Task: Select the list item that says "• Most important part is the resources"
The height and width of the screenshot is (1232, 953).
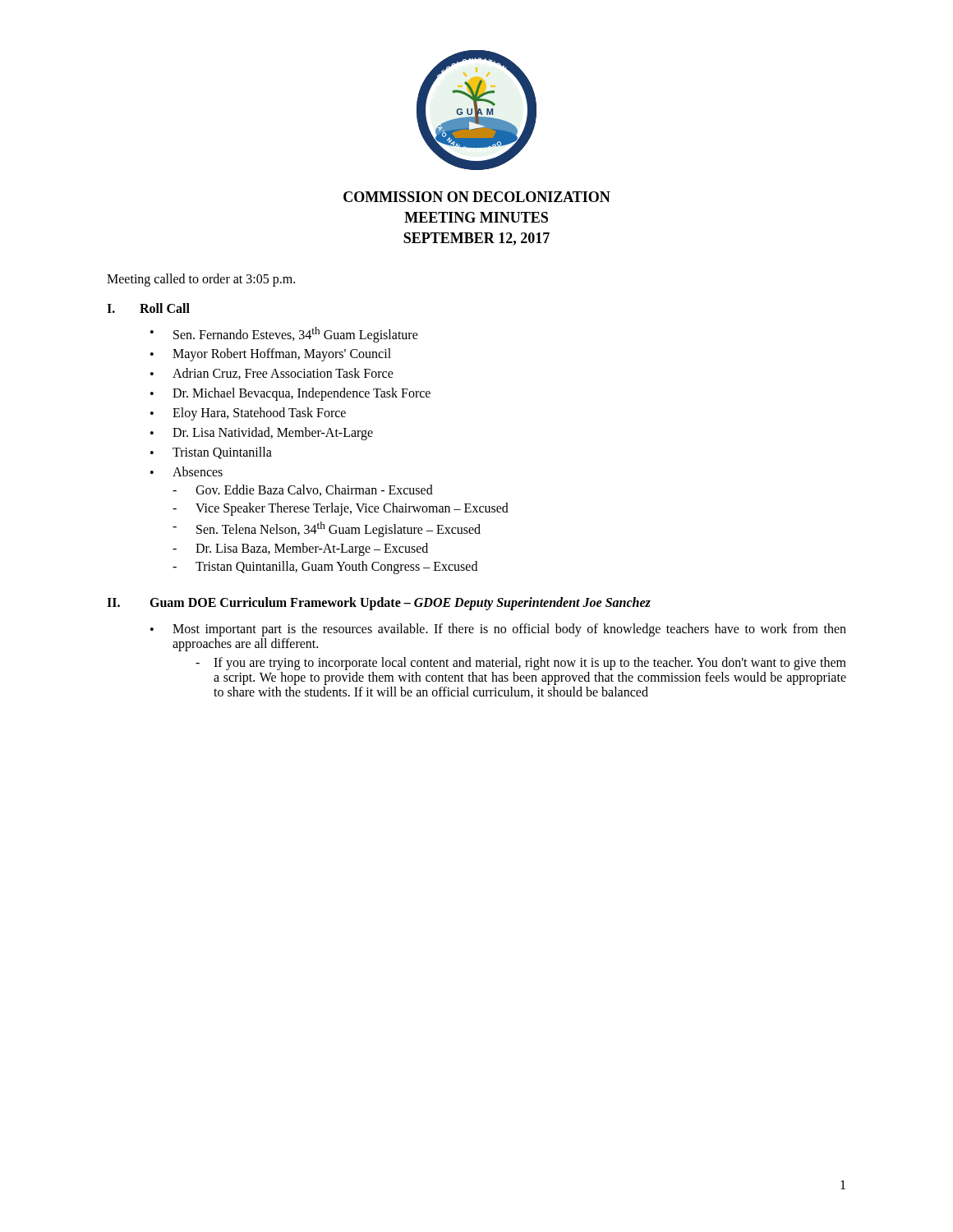Action: pyautogui.click(x=498, y=662)
